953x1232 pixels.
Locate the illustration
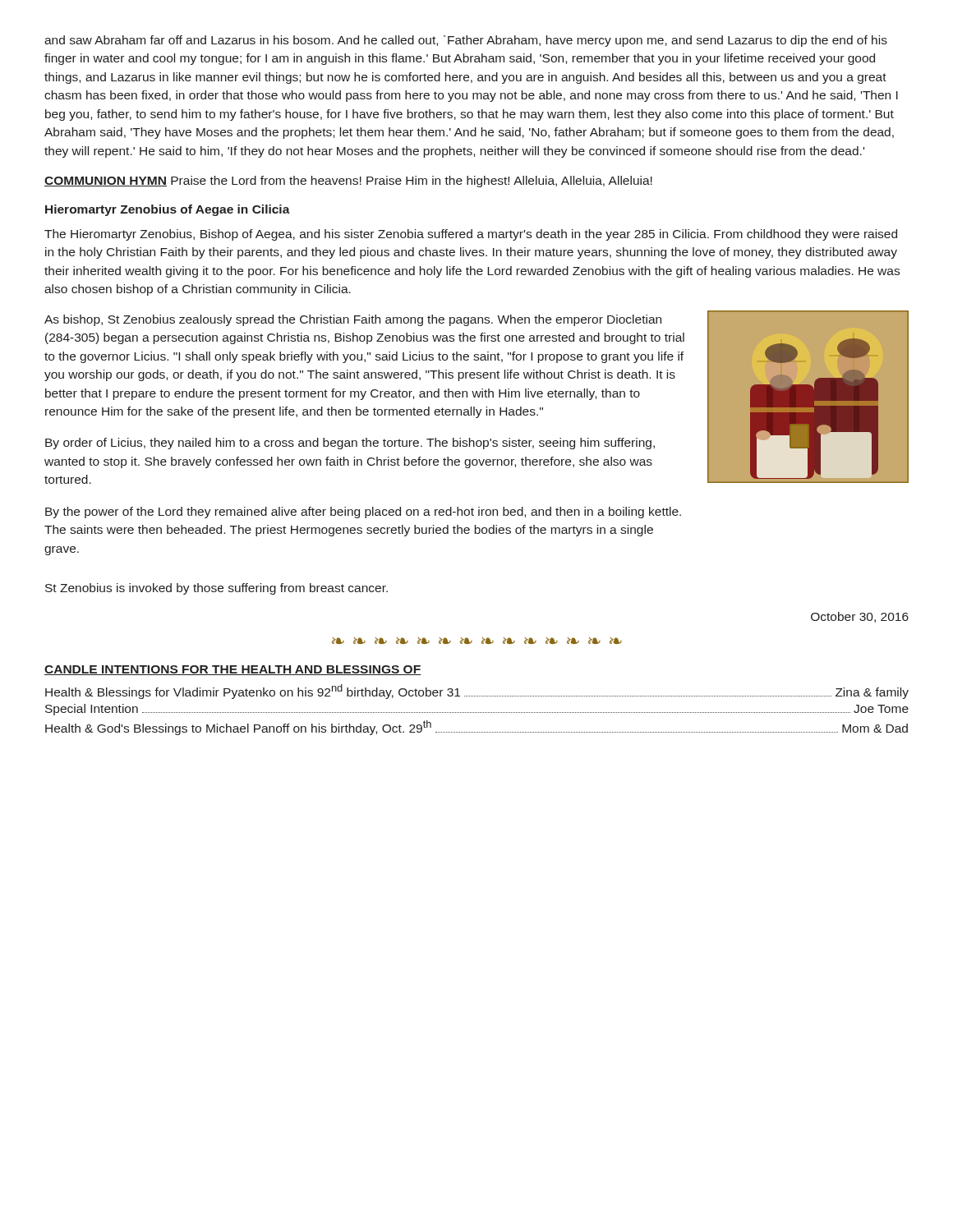coord(808,398)
